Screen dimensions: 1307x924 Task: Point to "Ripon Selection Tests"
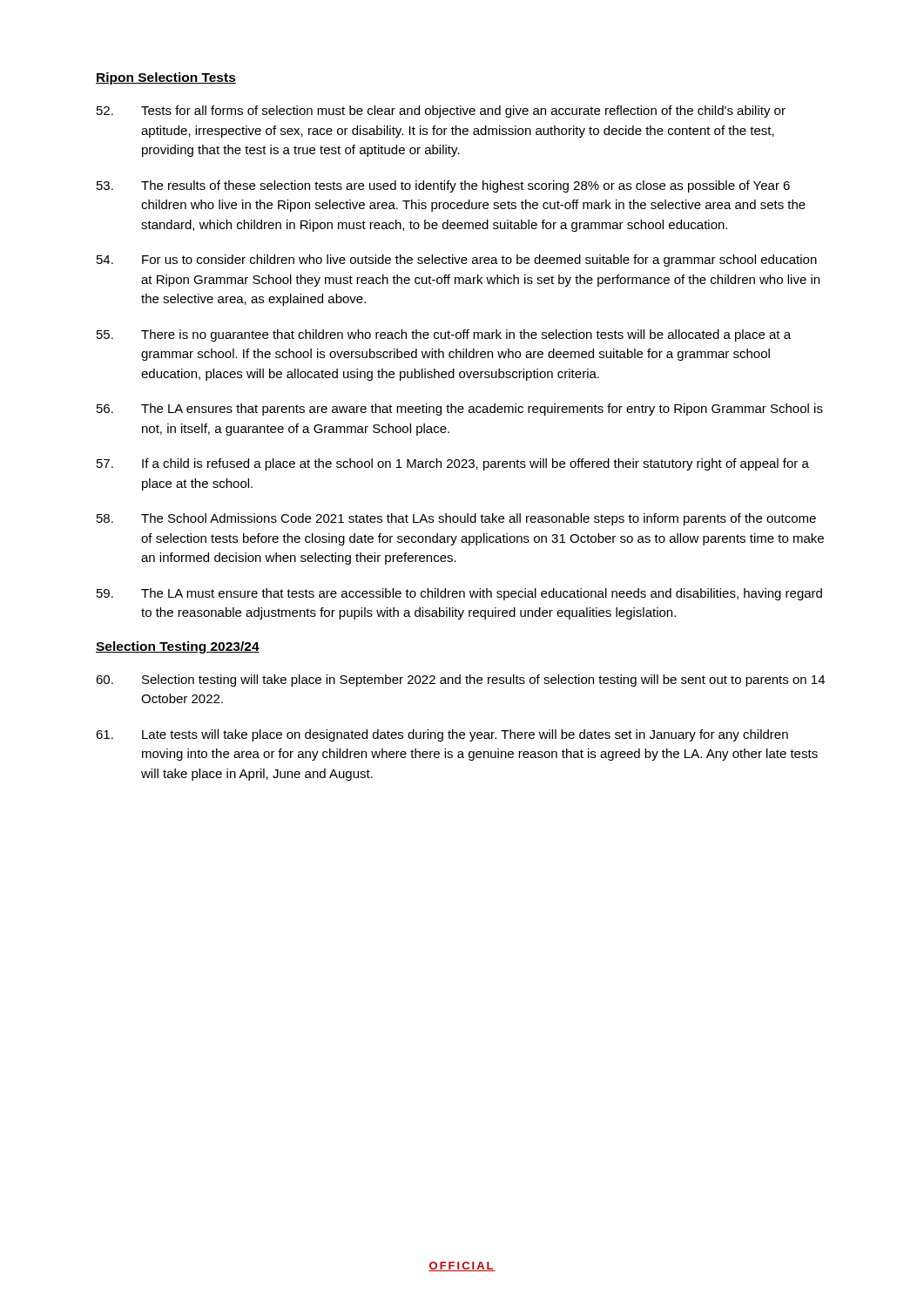coord(166,77)
